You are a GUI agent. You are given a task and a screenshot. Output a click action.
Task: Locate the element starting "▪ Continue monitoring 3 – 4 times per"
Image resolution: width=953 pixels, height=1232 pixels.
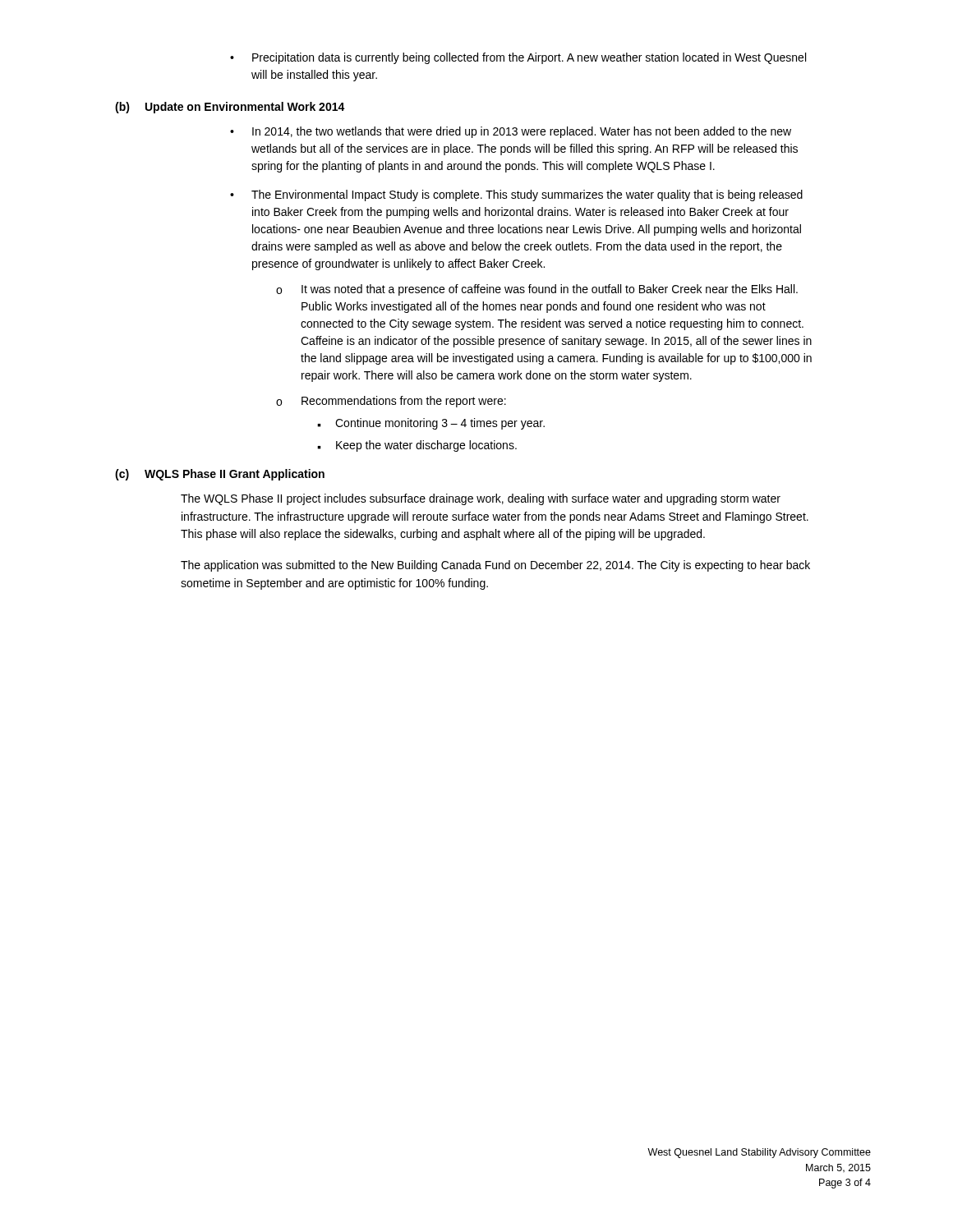[x=431, y=424]
